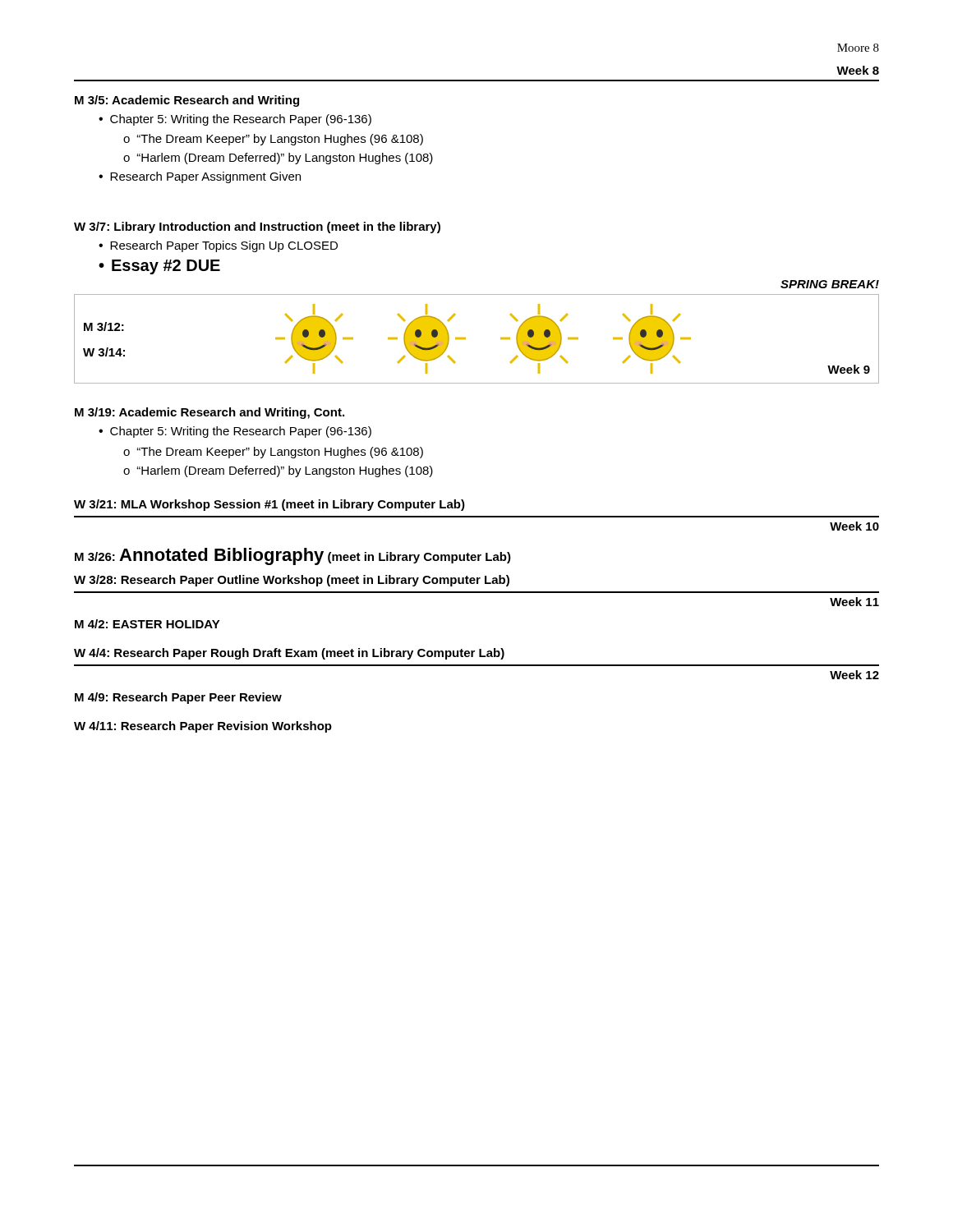
Task: Locate the section header with the text "W 4/4: Research"
Action: point(289,652)
